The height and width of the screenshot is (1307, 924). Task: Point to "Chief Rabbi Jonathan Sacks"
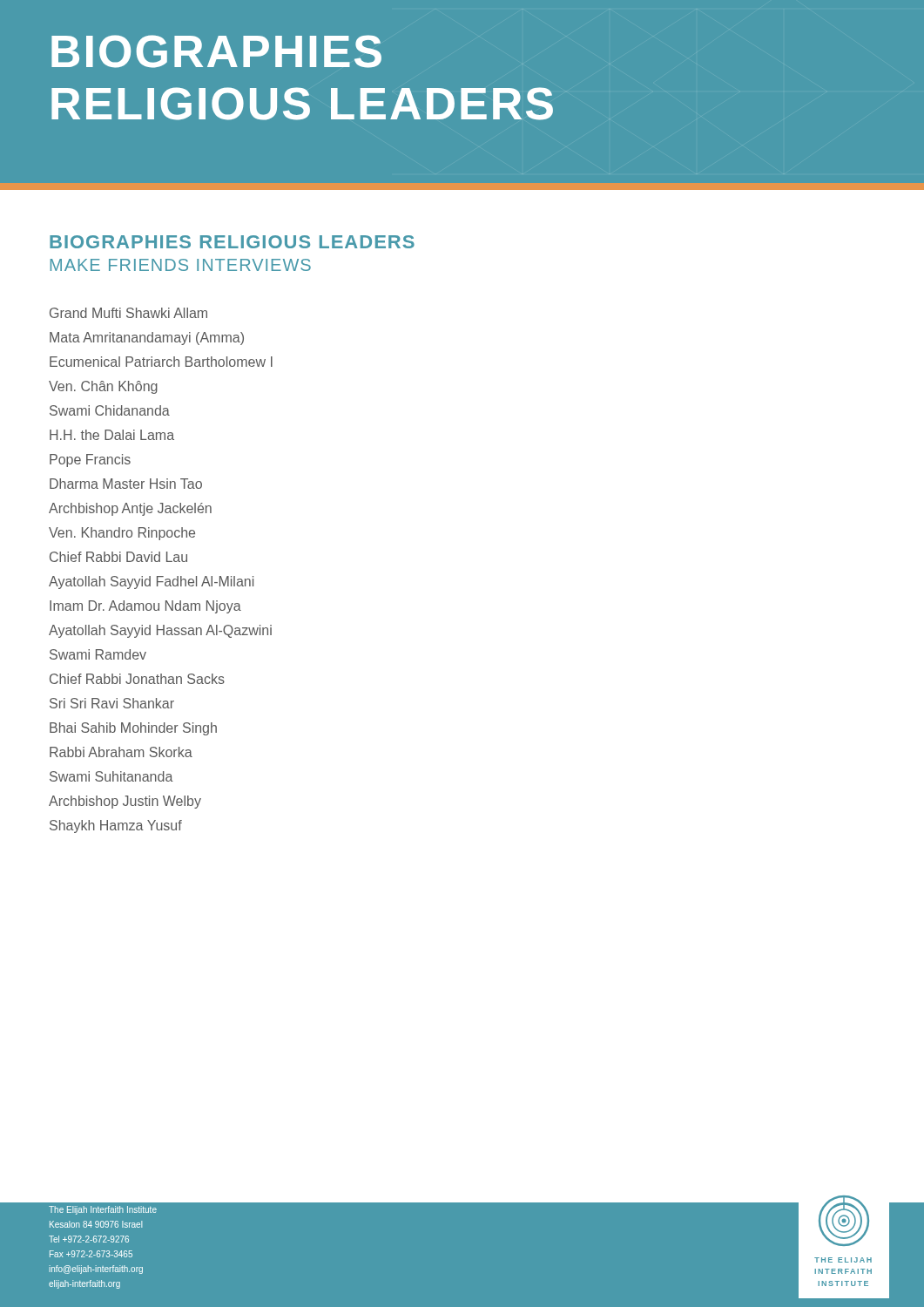(x=137, y=680)
